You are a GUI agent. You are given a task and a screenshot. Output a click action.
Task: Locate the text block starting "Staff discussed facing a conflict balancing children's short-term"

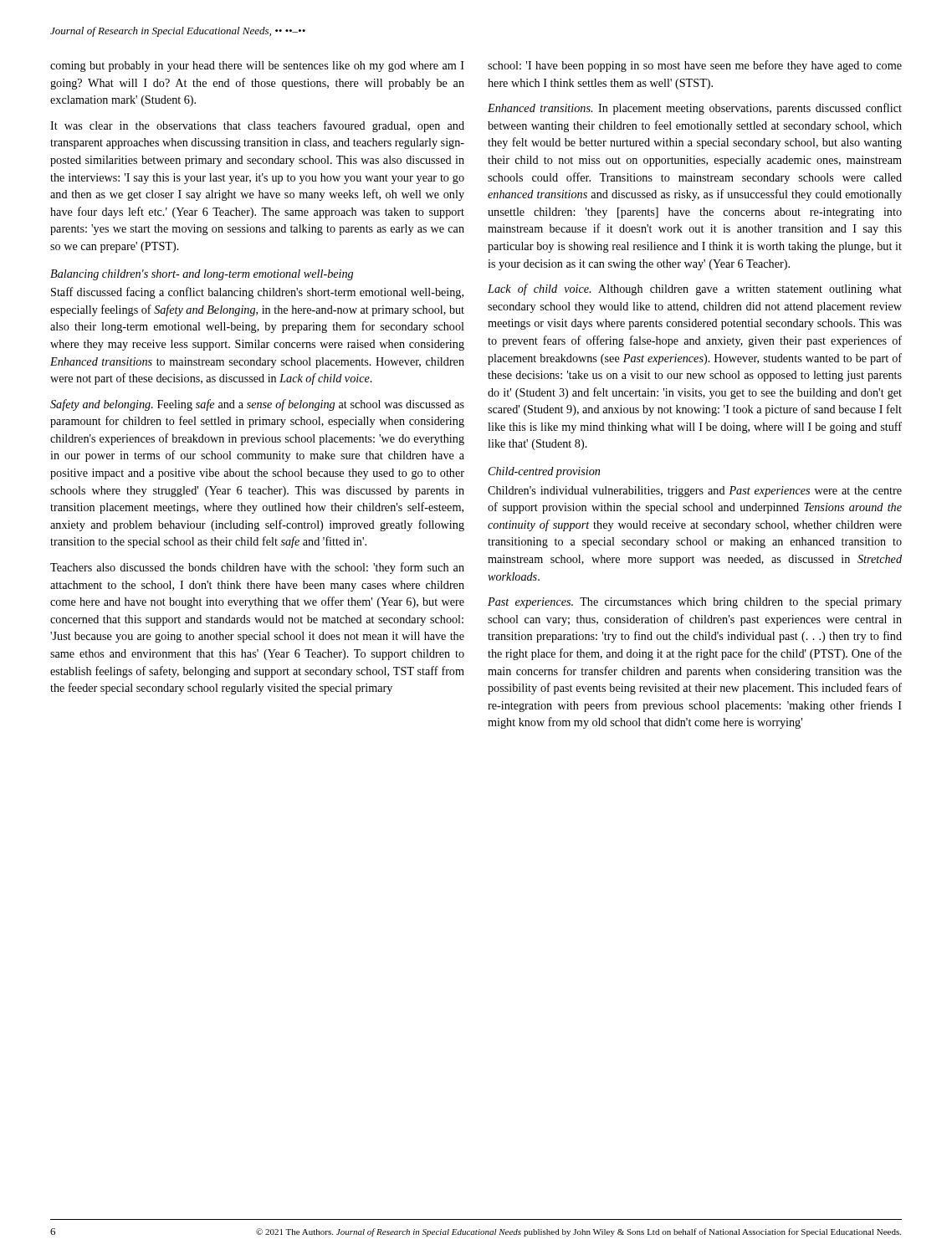(257, 335)
